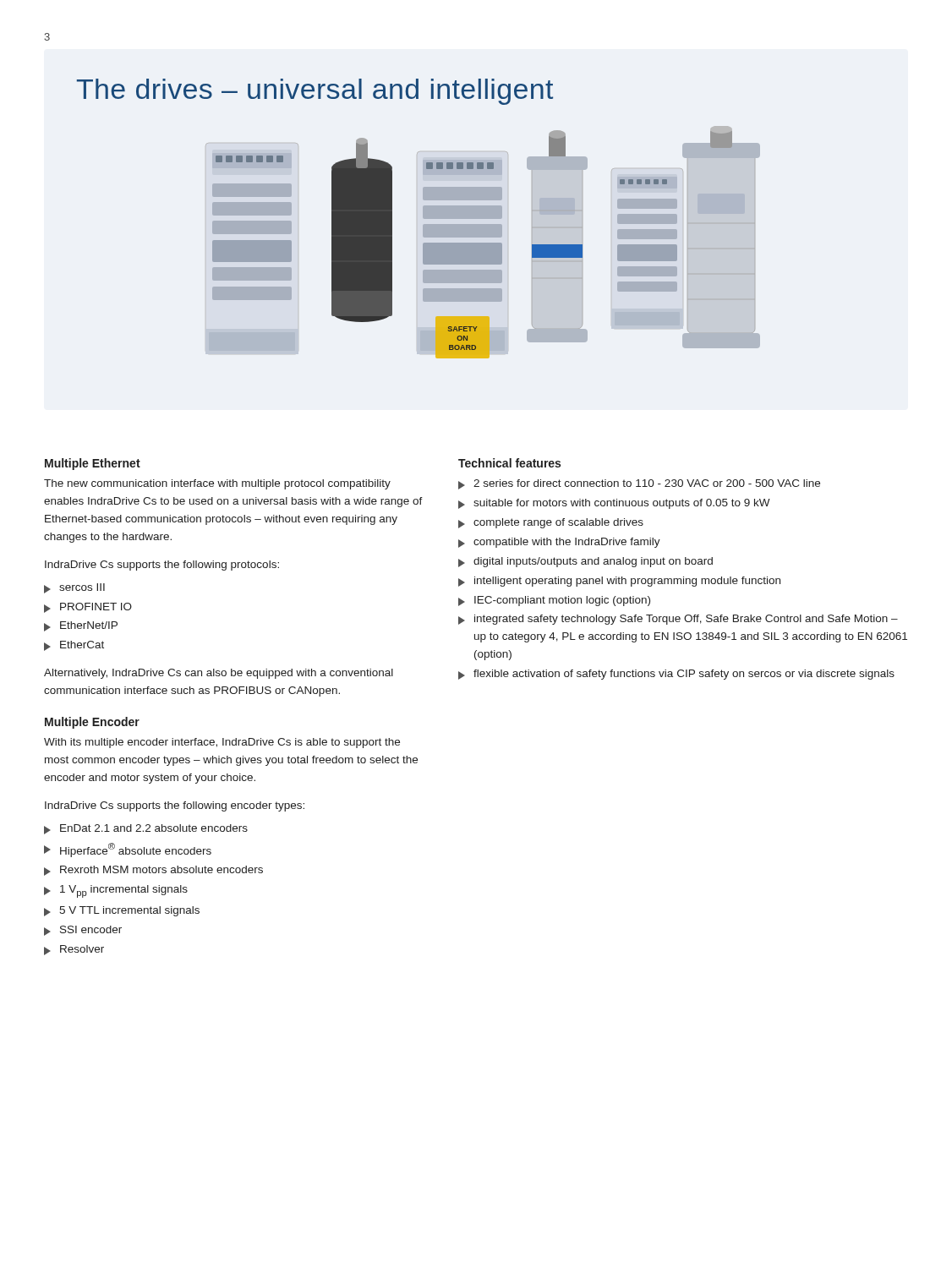Locate the element starting "complete range of scalable drives"
Viewport: 952px width, 1268px height.
point(558,522)
